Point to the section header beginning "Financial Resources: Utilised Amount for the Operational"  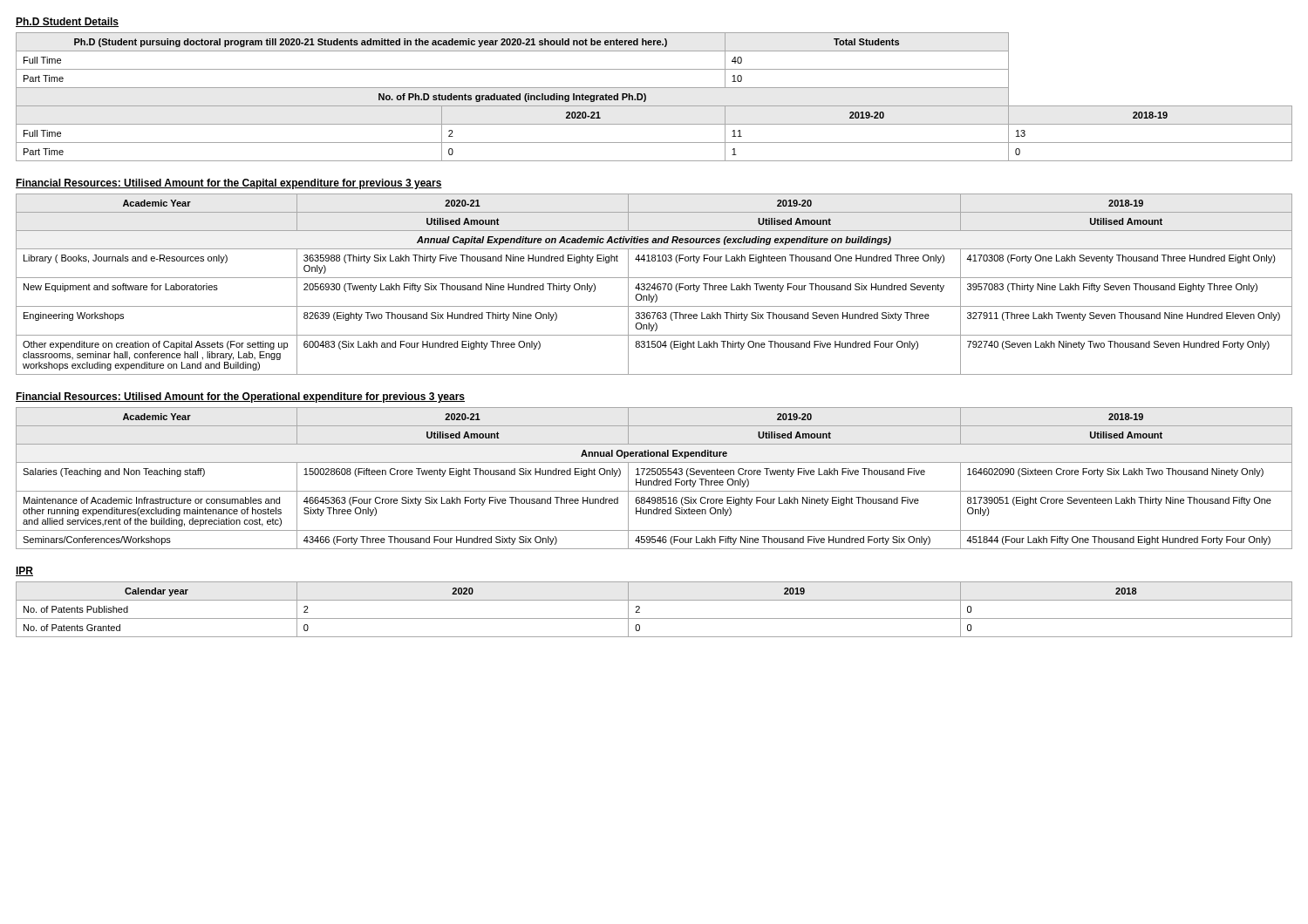[x=240, y=397]
